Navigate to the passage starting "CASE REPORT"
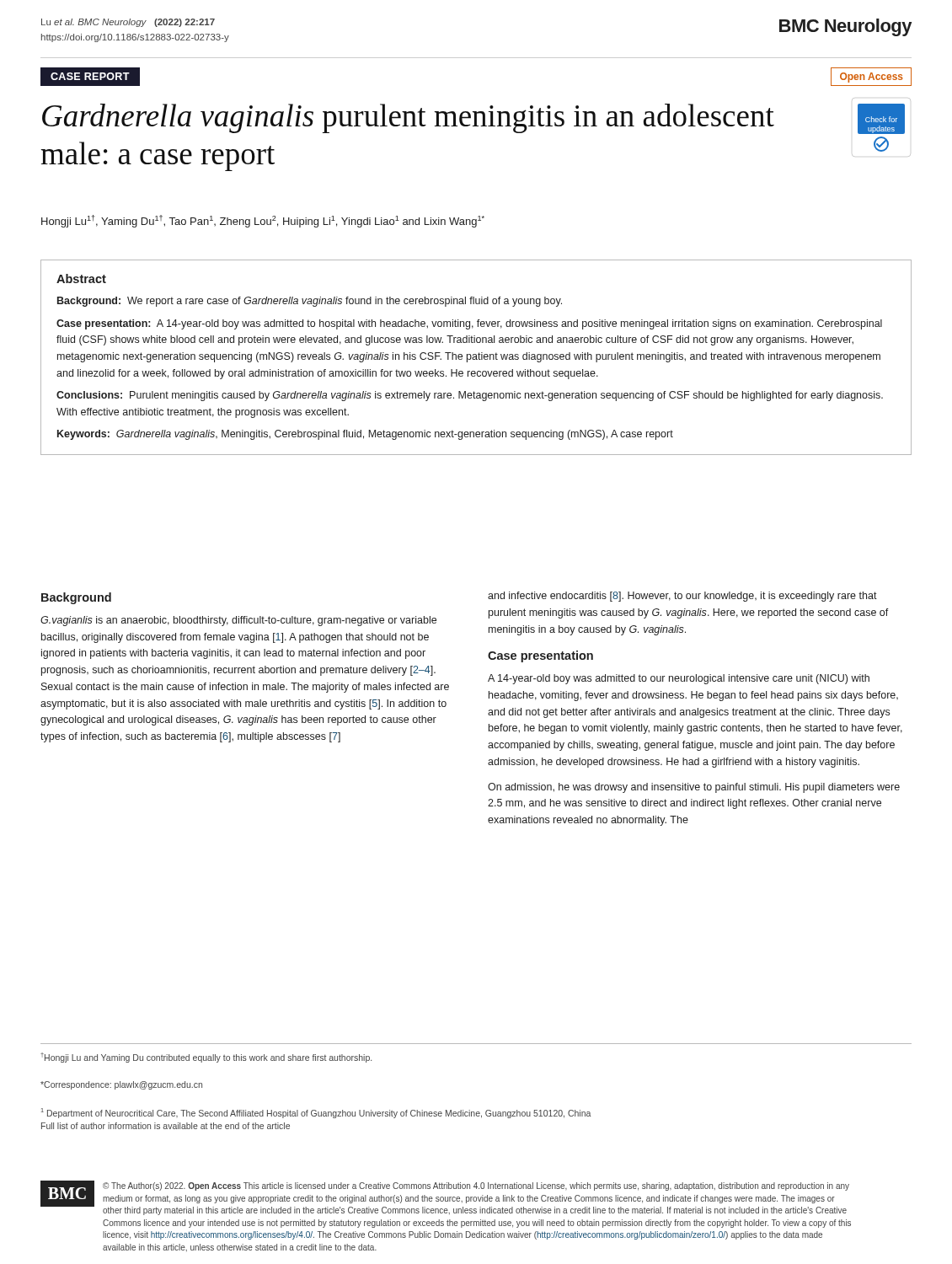The image size is (952, 1264). coord(90,77)
